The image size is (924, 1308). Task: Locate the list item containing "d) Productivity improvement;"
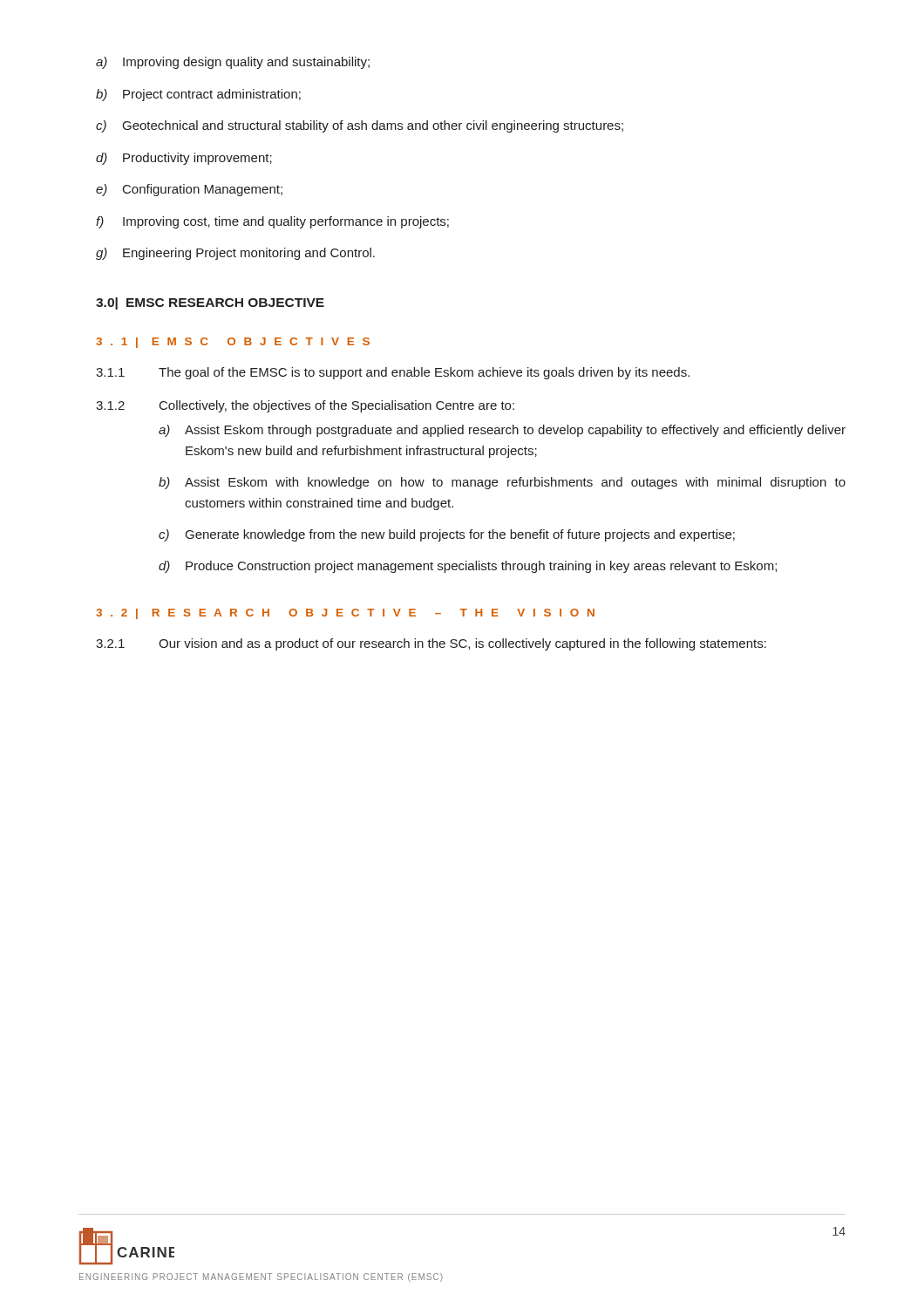[x=184, y=159]
